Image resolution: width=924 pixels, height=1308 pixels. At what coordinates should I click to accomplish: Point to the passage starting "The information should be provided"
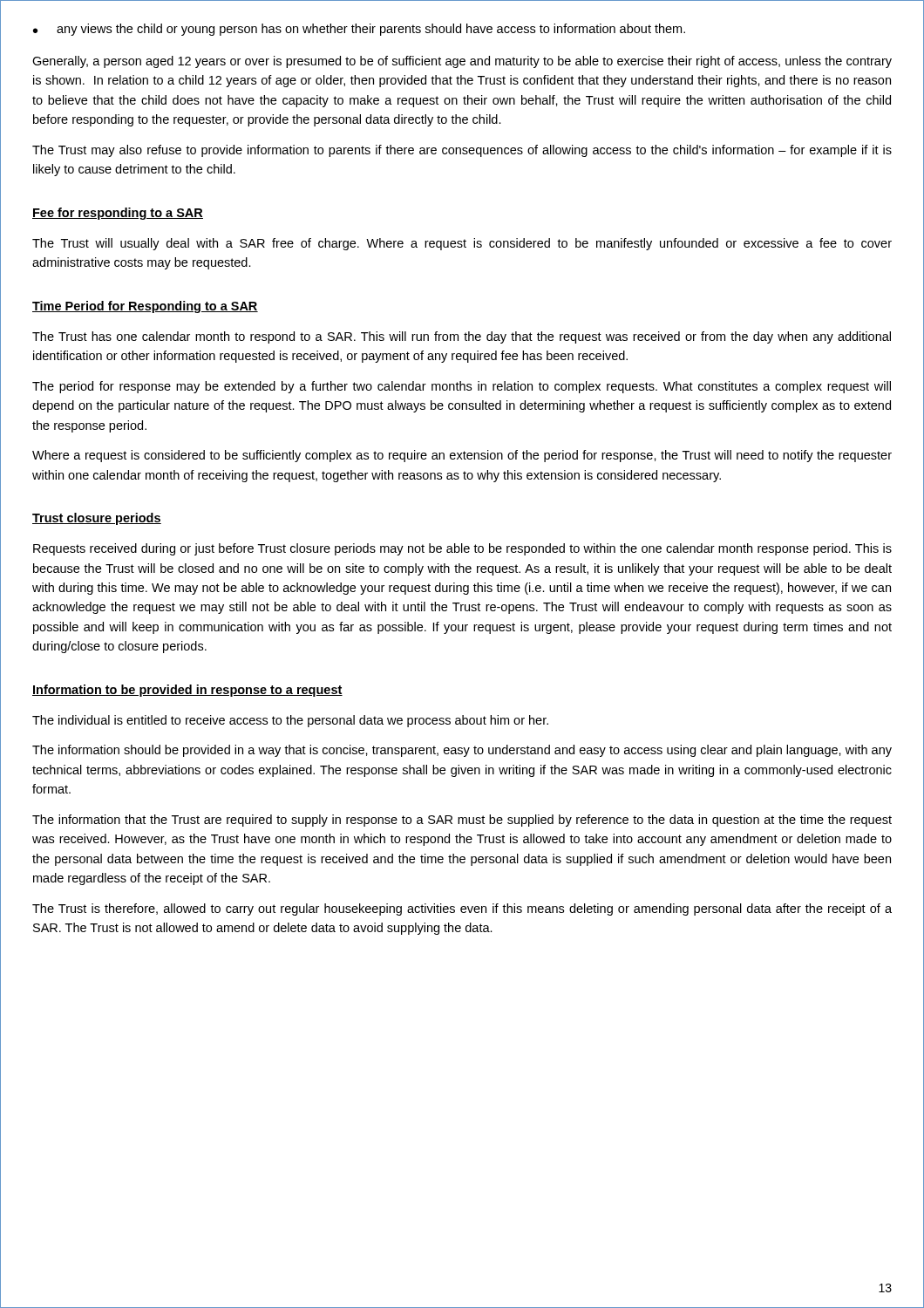(462, 770)
